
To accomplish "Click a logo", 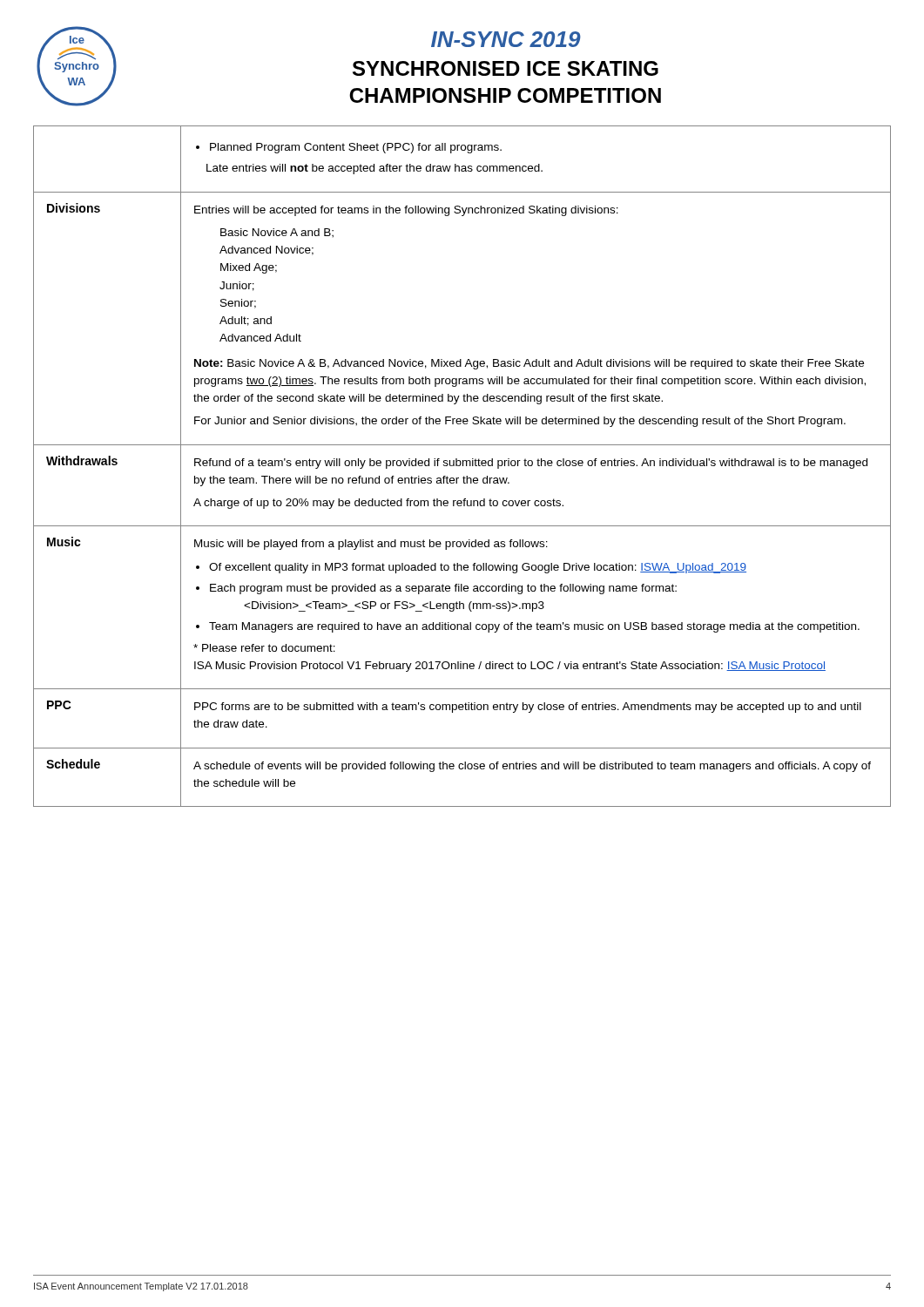I will (81, 67).
